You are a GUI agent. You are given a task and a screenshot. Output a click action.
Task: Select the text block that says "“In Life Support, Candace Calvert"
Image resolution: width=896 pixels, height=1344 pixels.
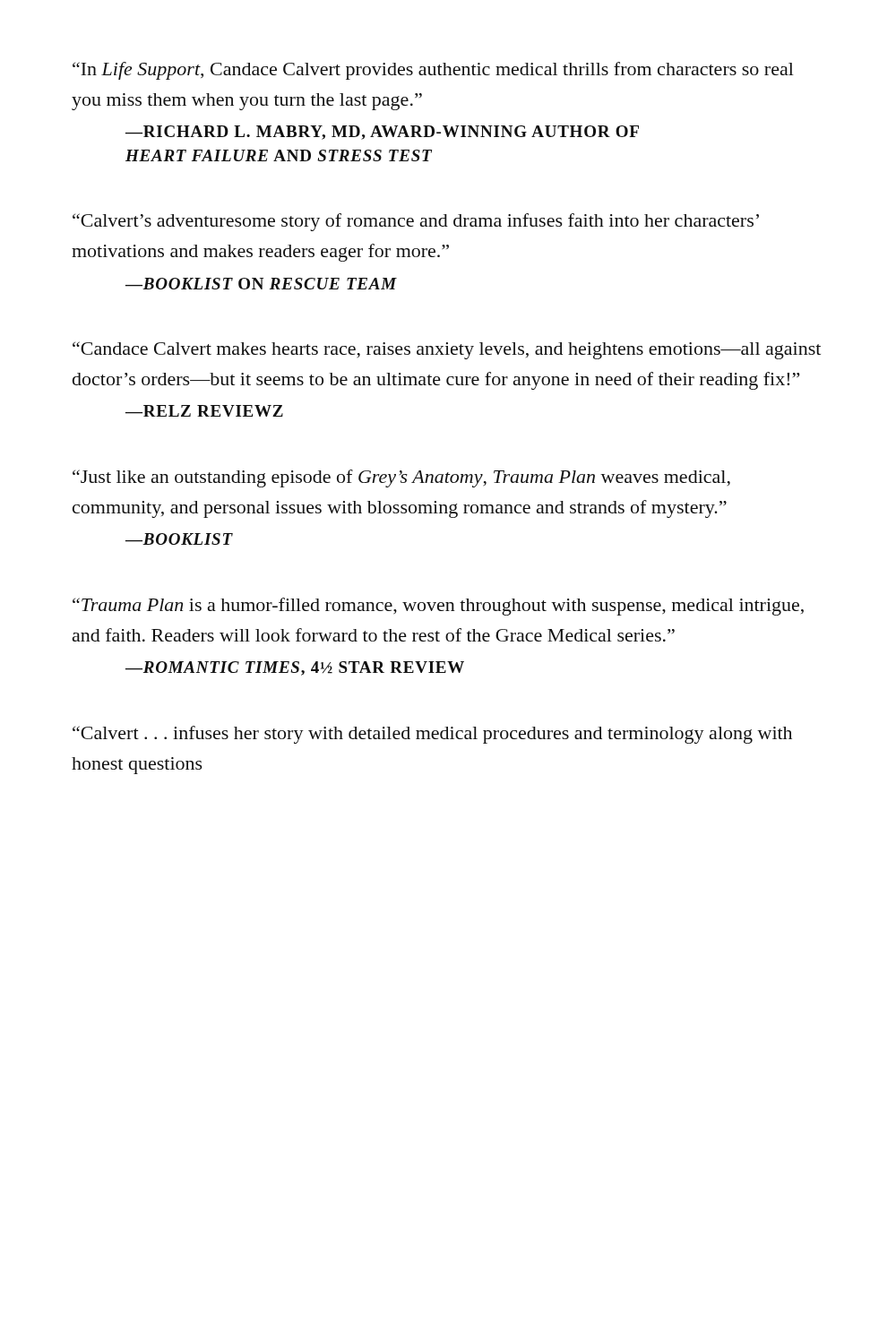(x=433, y=84)
